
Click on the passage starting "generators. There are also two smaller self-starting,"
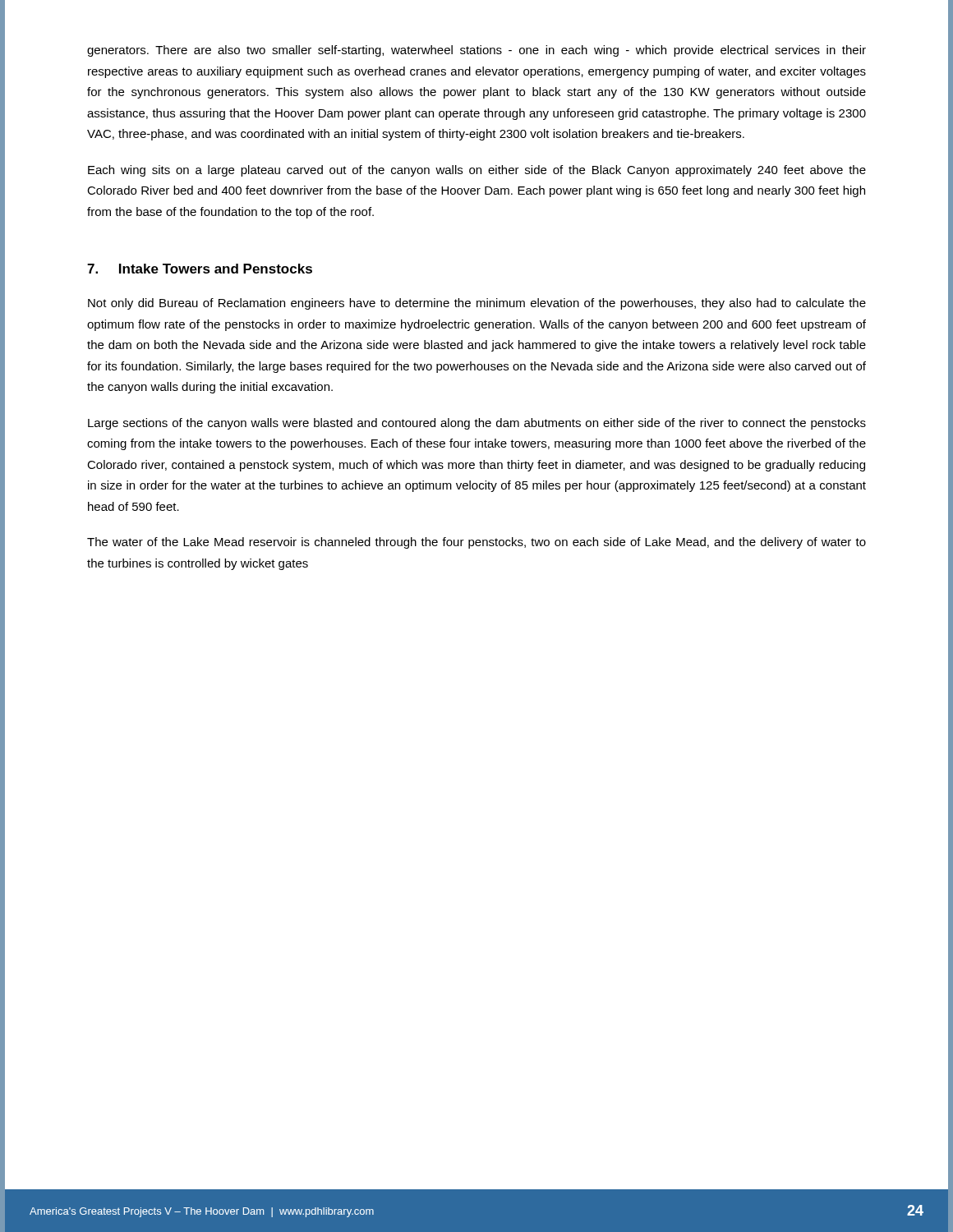point(476,92)
